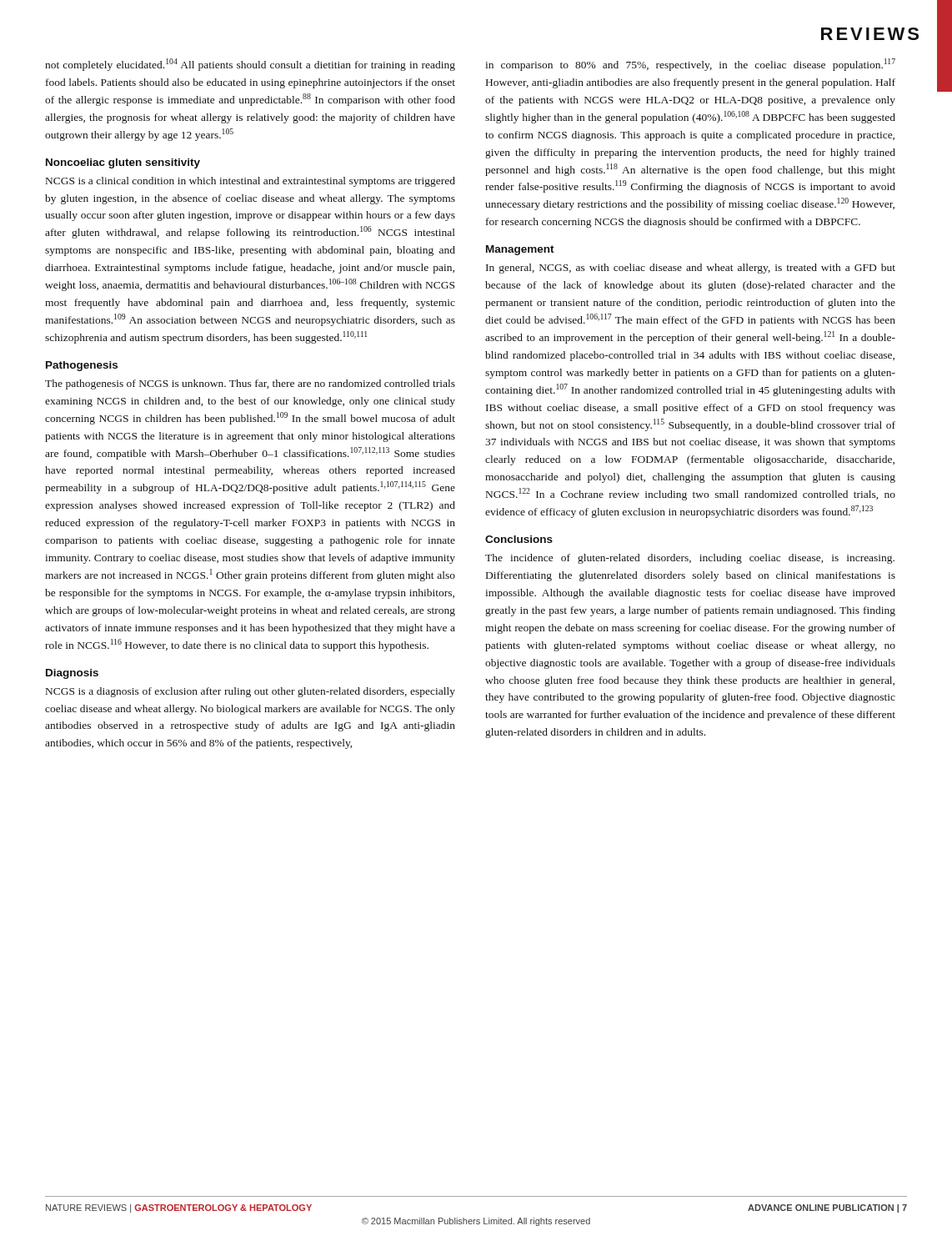Select the text block containing "NCGS is a clinical condition in which intestinal"
Screen dimensions: 1251x952
(250, 260)
